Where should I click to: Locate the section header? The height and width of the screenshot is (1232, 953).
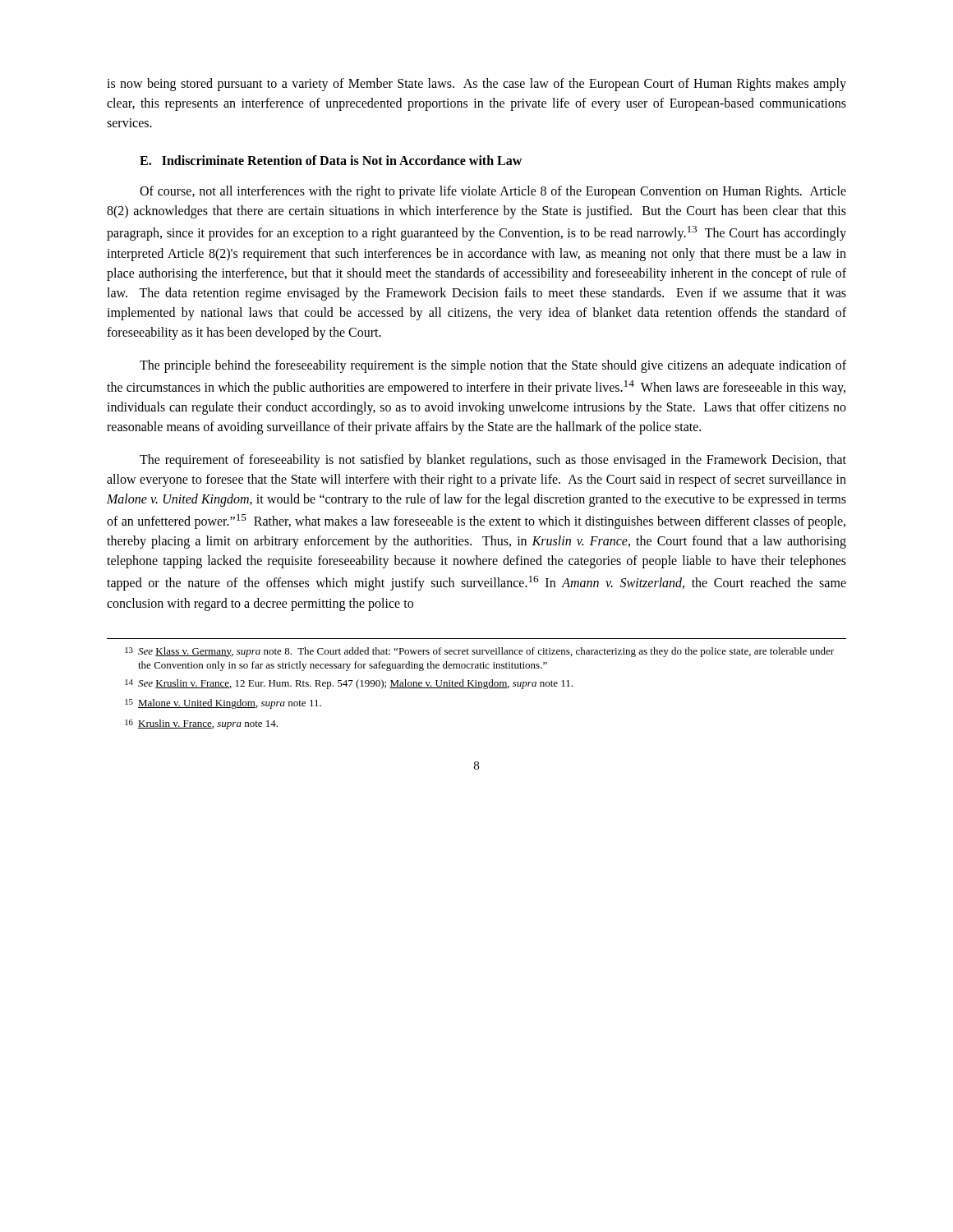331,161
